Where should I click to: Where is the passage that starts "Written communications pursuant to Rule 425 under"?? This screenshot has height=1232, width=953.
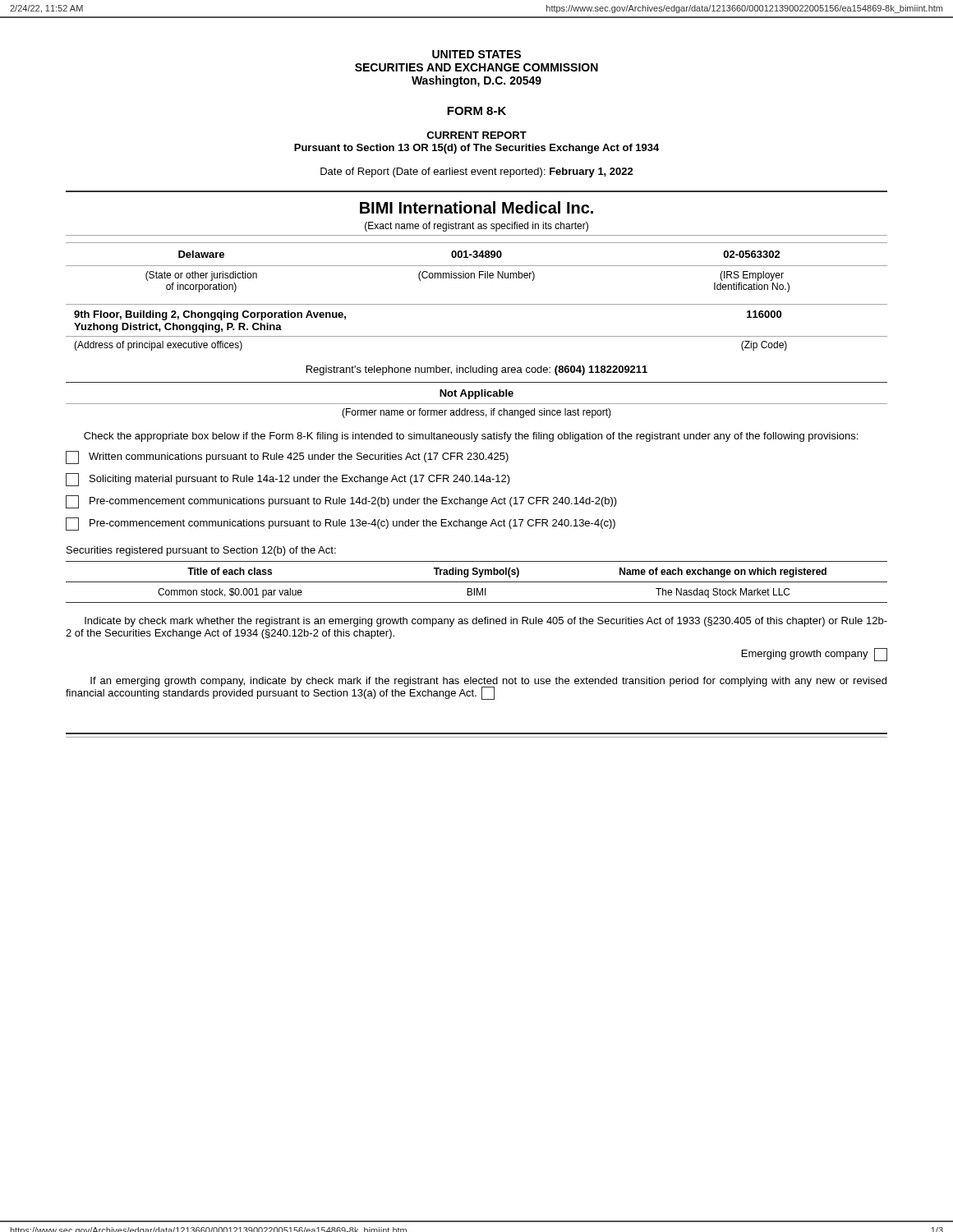click(x=287, y=457)
